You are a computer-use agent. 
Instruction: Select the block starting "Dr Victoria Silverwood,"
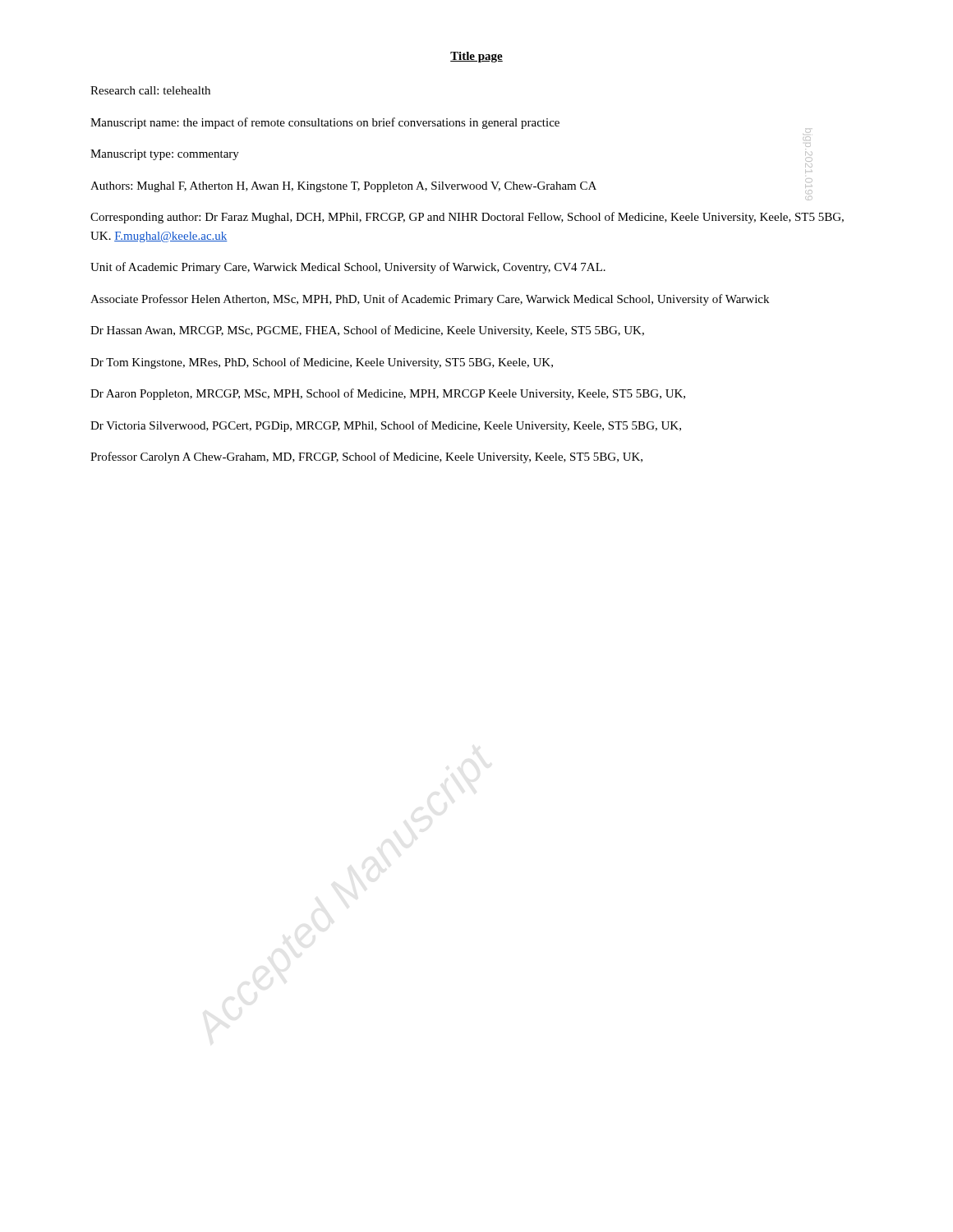(x=386, y=425)
